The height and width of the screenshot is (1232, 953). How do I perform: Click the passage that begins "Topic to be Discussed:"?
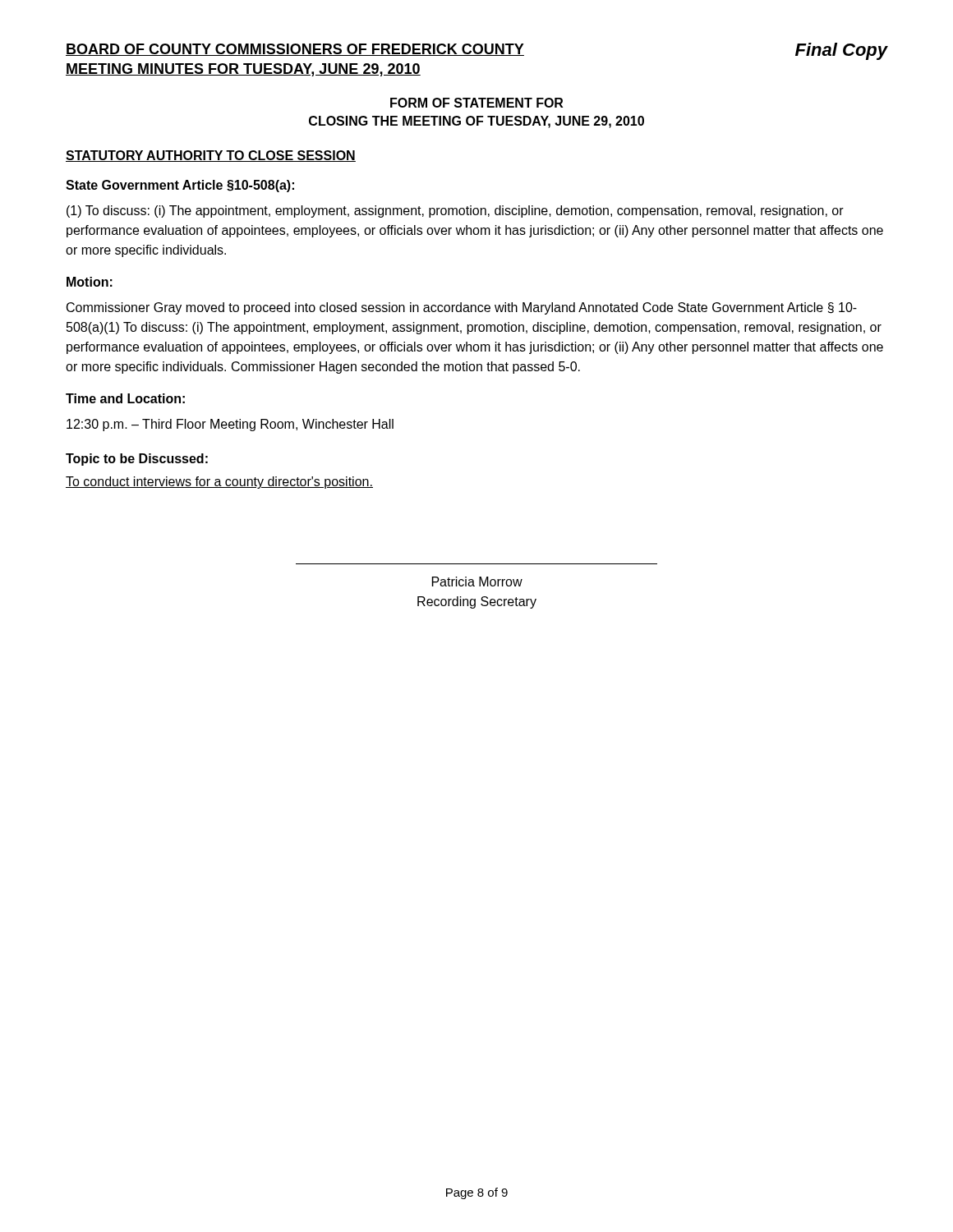[x=137, y=460]
